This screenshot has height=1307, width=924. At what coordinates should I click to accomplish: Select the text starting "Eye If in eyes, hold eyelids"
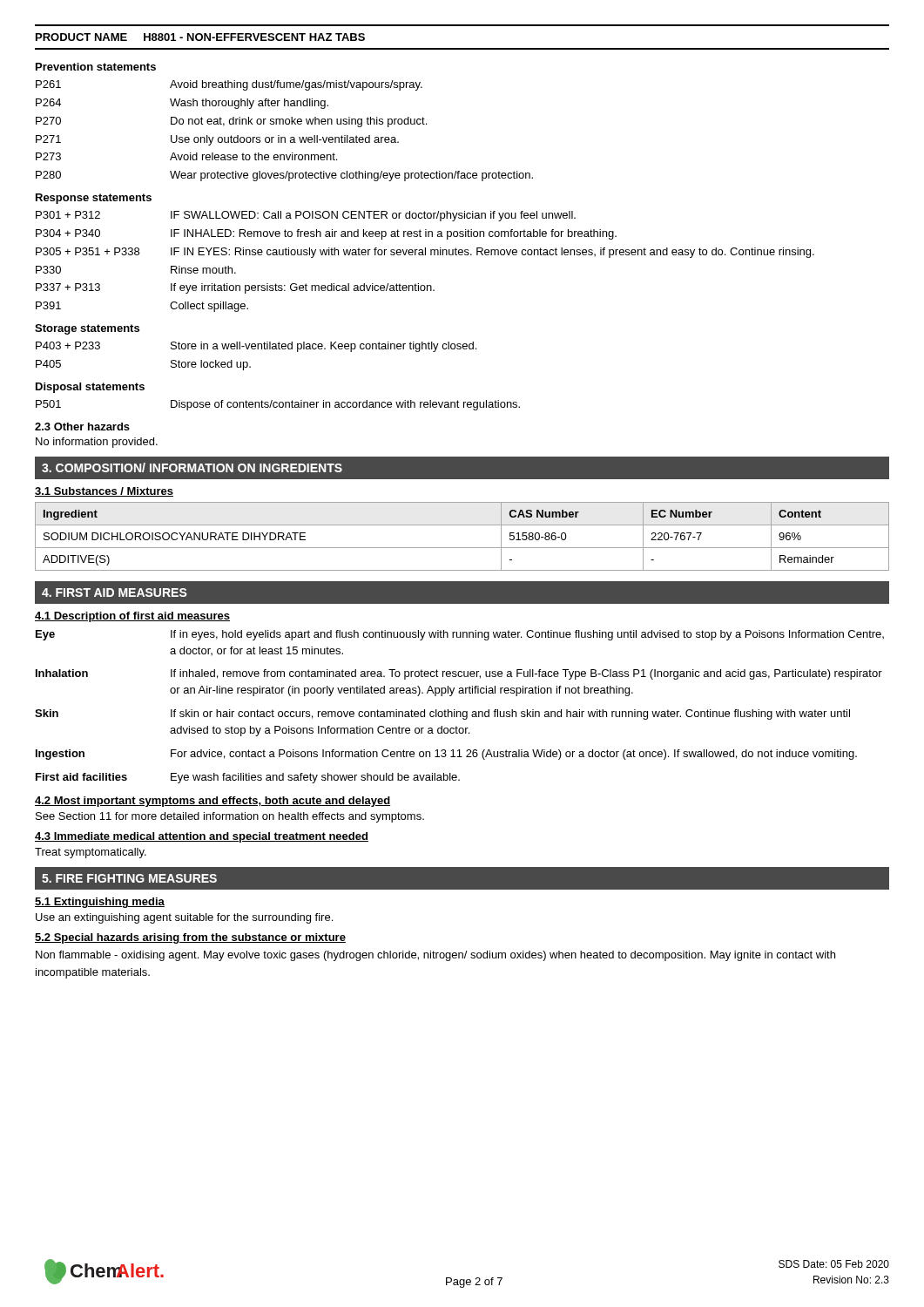pos(462,643)
